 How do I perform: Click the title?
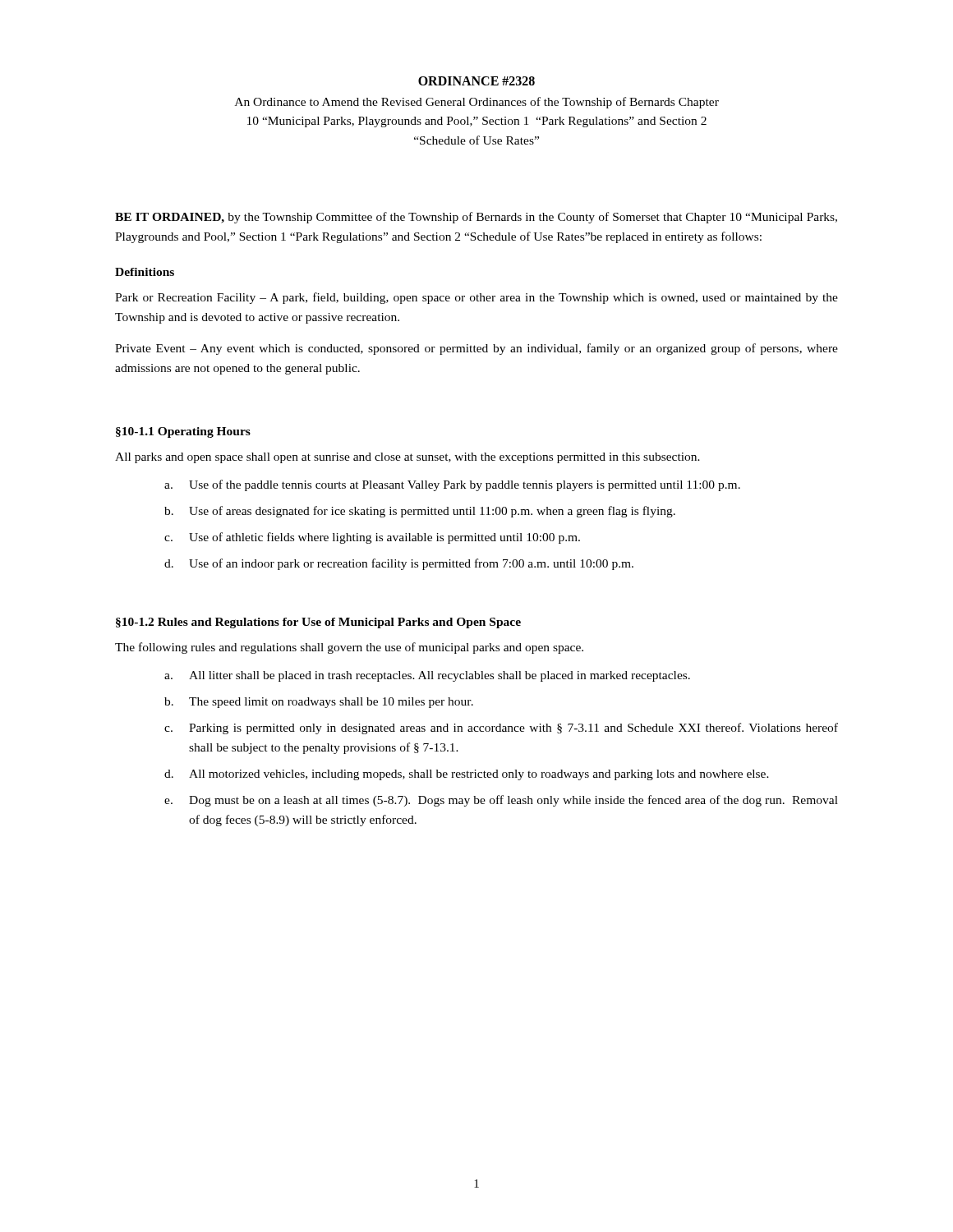pos(476,112)
